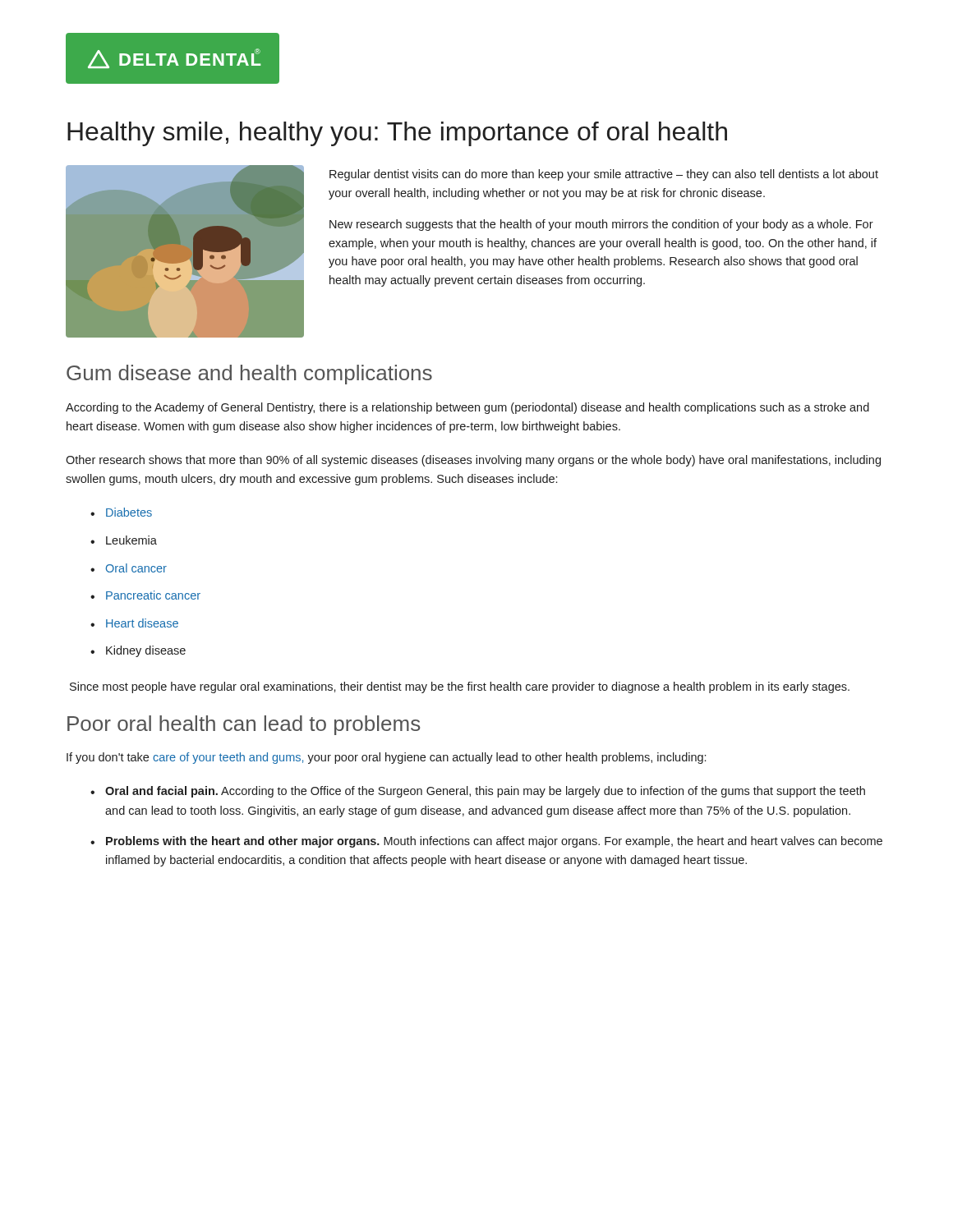Find the text block starting "Healthy smile, healthy you: The importance of"

476,132
